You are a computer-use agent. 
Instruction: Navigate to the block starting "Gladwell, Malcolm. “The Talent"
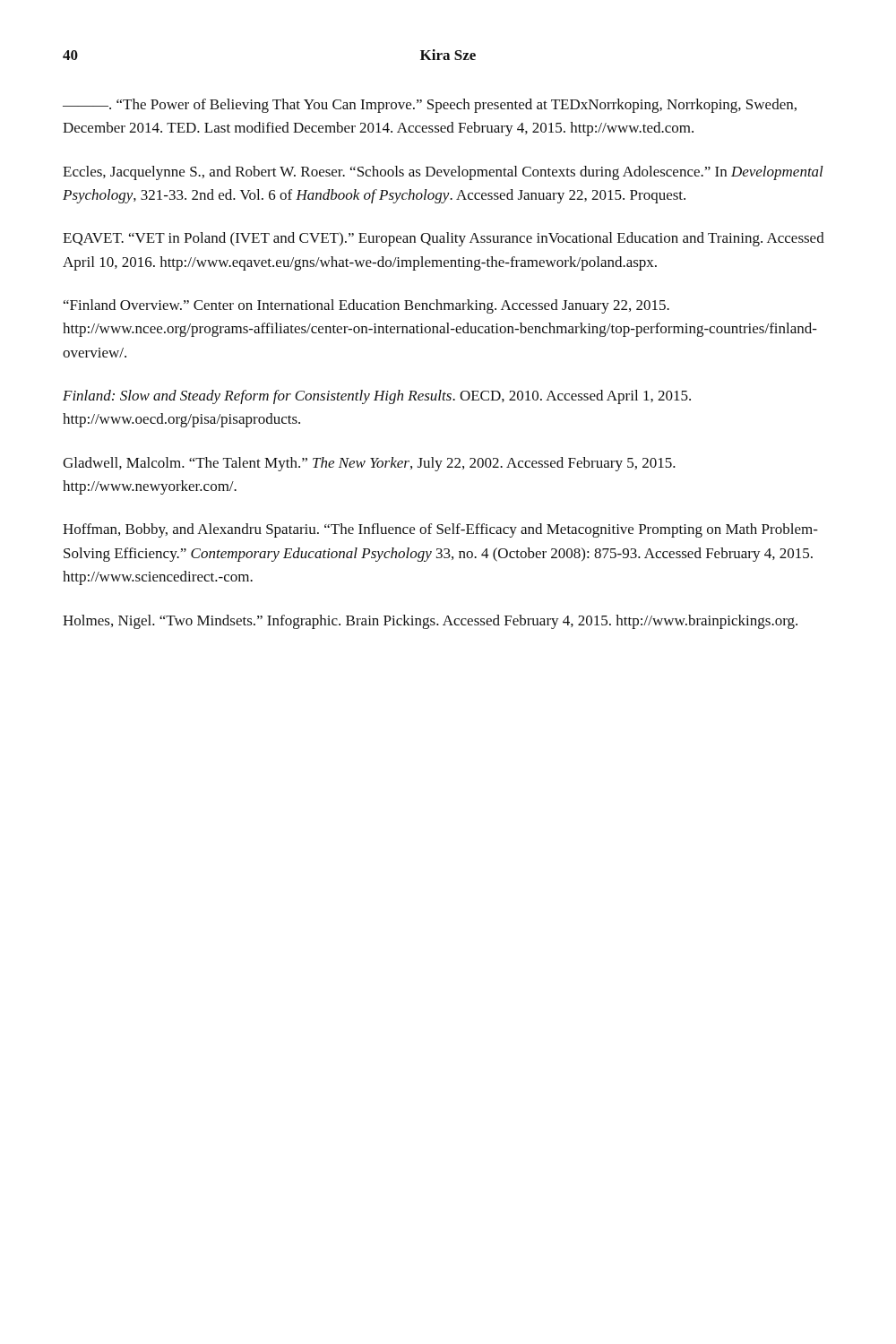click(369, 474)
